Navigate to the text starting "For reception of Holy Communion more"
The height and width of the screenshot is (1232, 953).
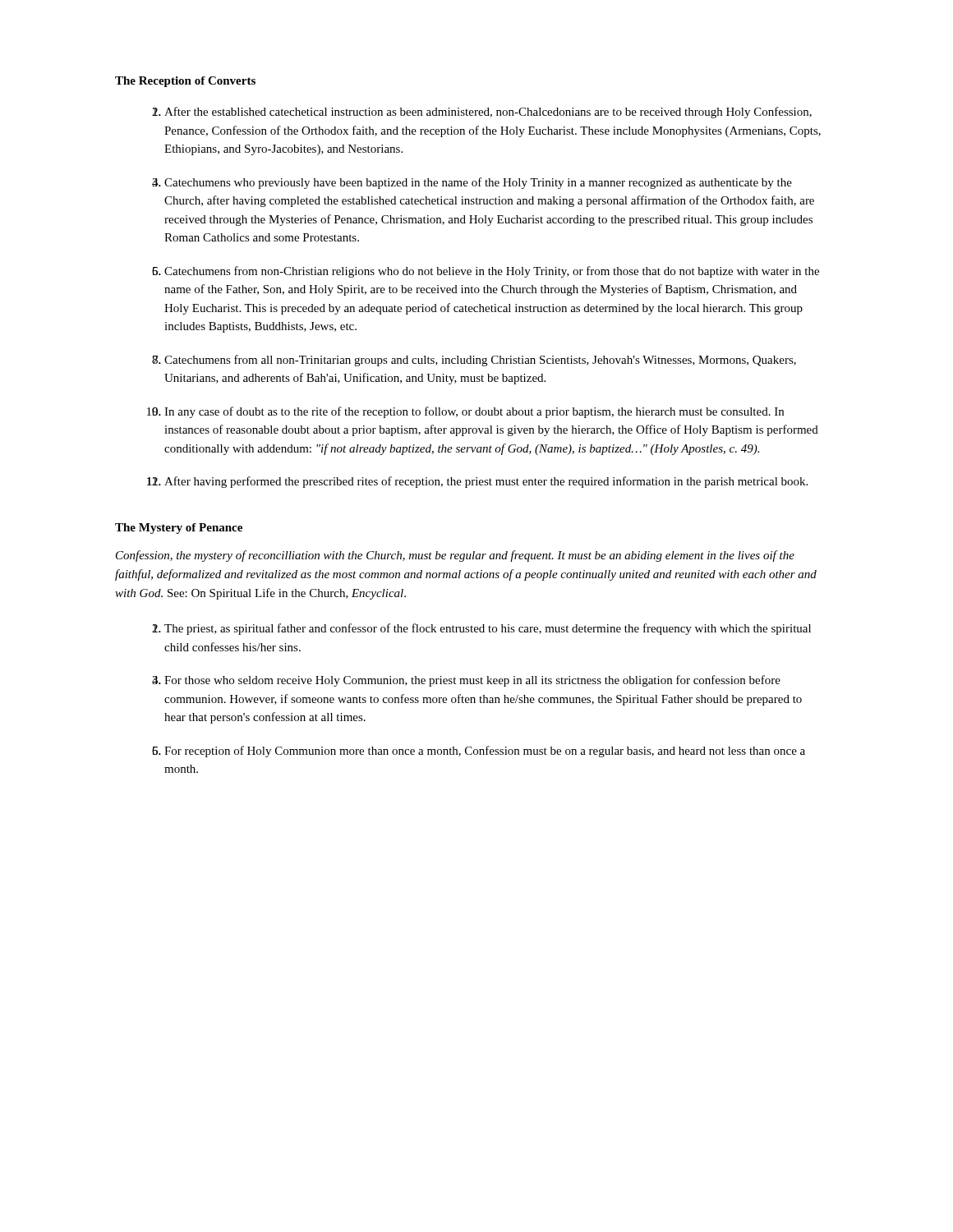[x=493, y=760]
